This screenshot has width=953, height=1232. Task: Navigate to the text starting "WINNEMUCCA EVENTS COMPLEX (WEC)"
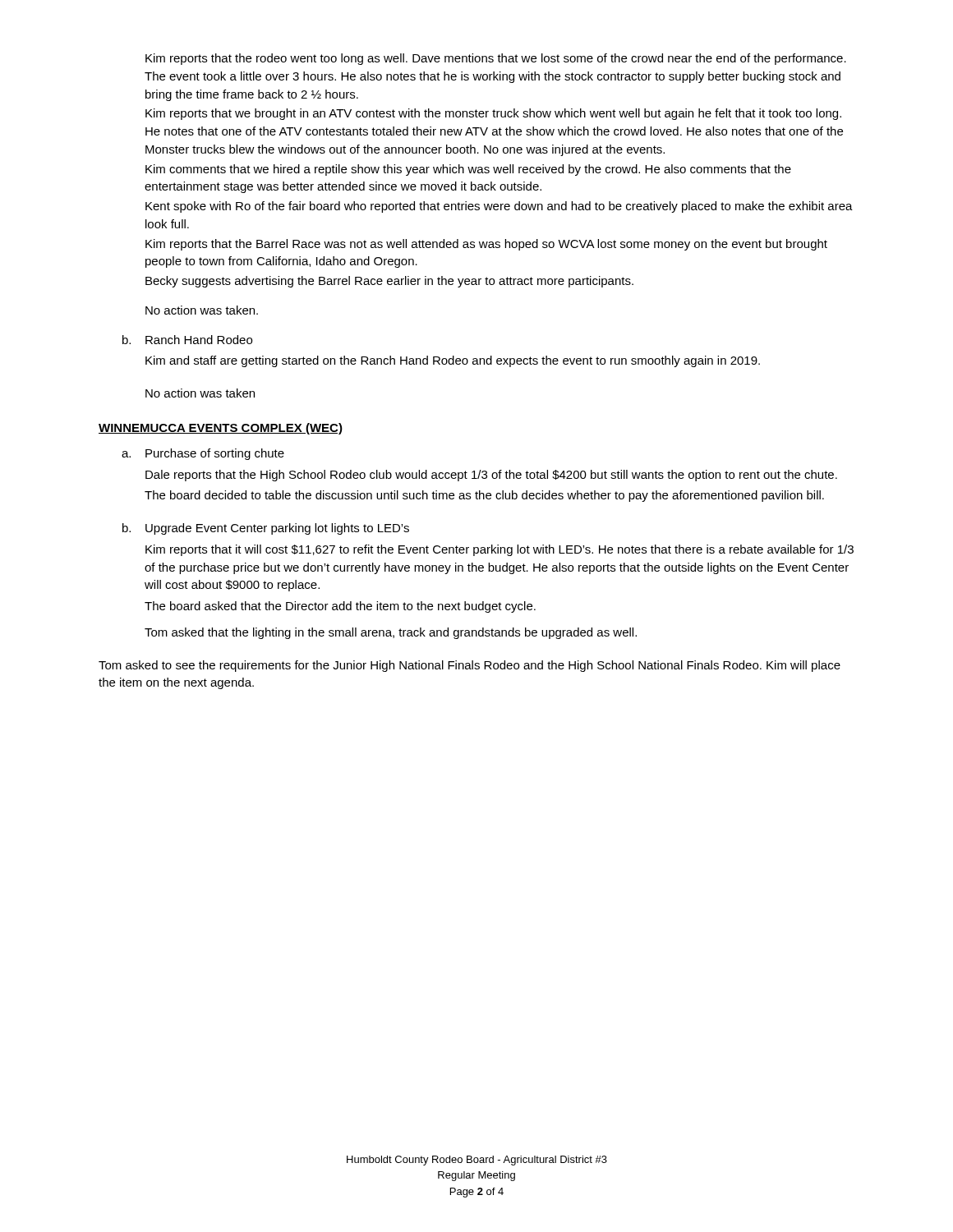point(221,427)
